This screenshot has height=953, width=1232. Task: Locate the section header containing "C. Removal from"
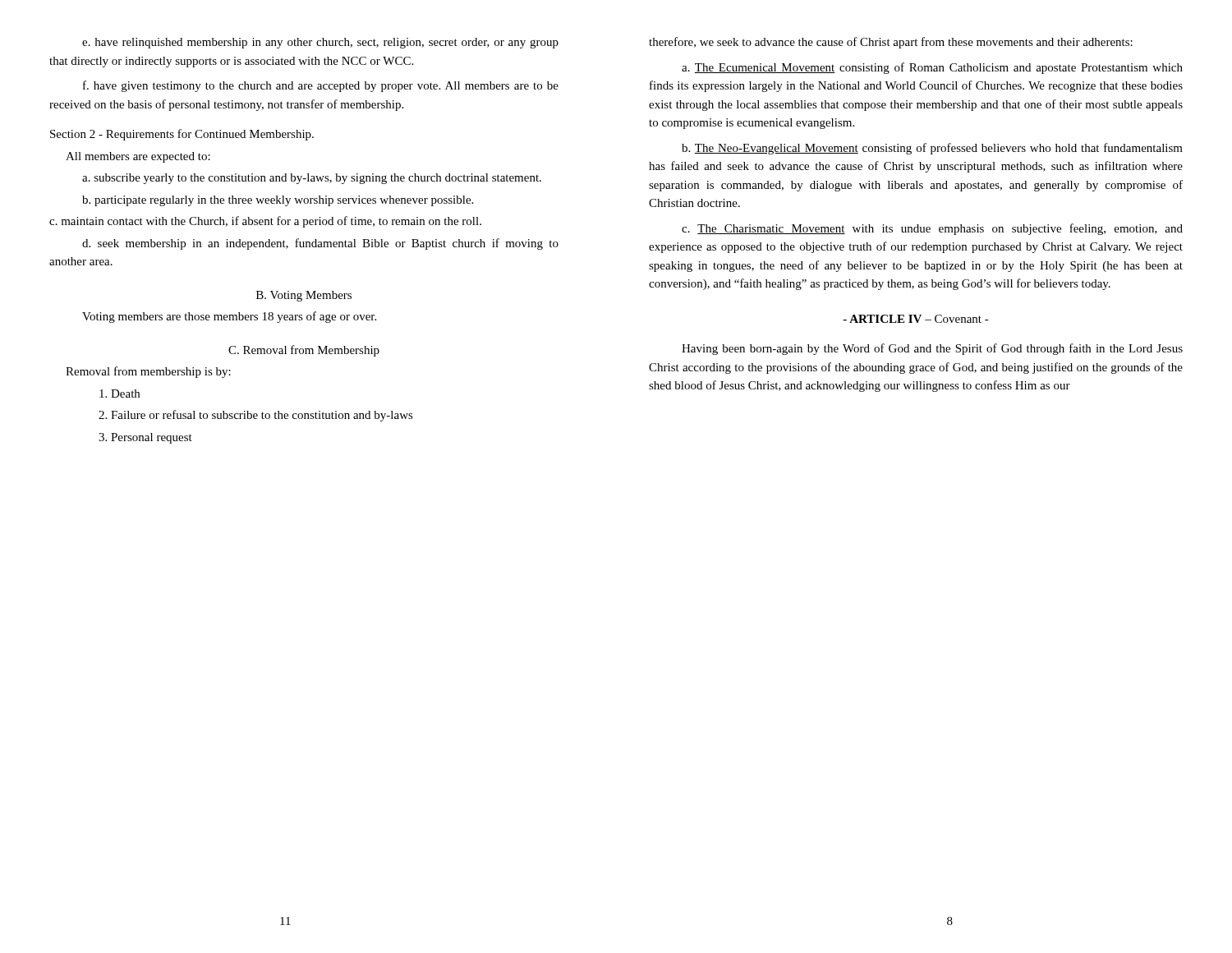(x=304, y=350)
